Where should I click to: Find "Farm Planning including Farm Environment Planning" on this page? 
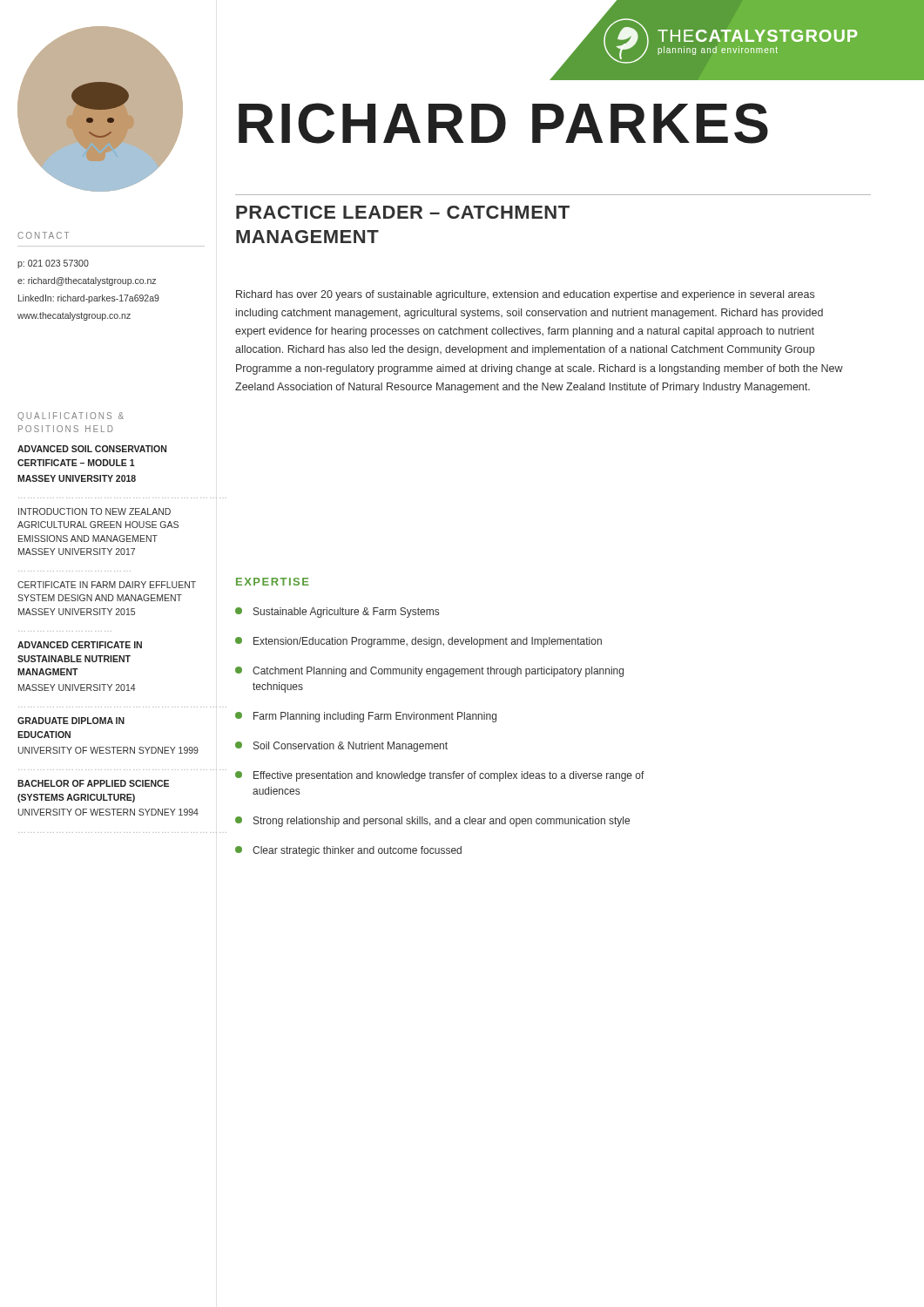pyautogui.click(x=366, y=716)
